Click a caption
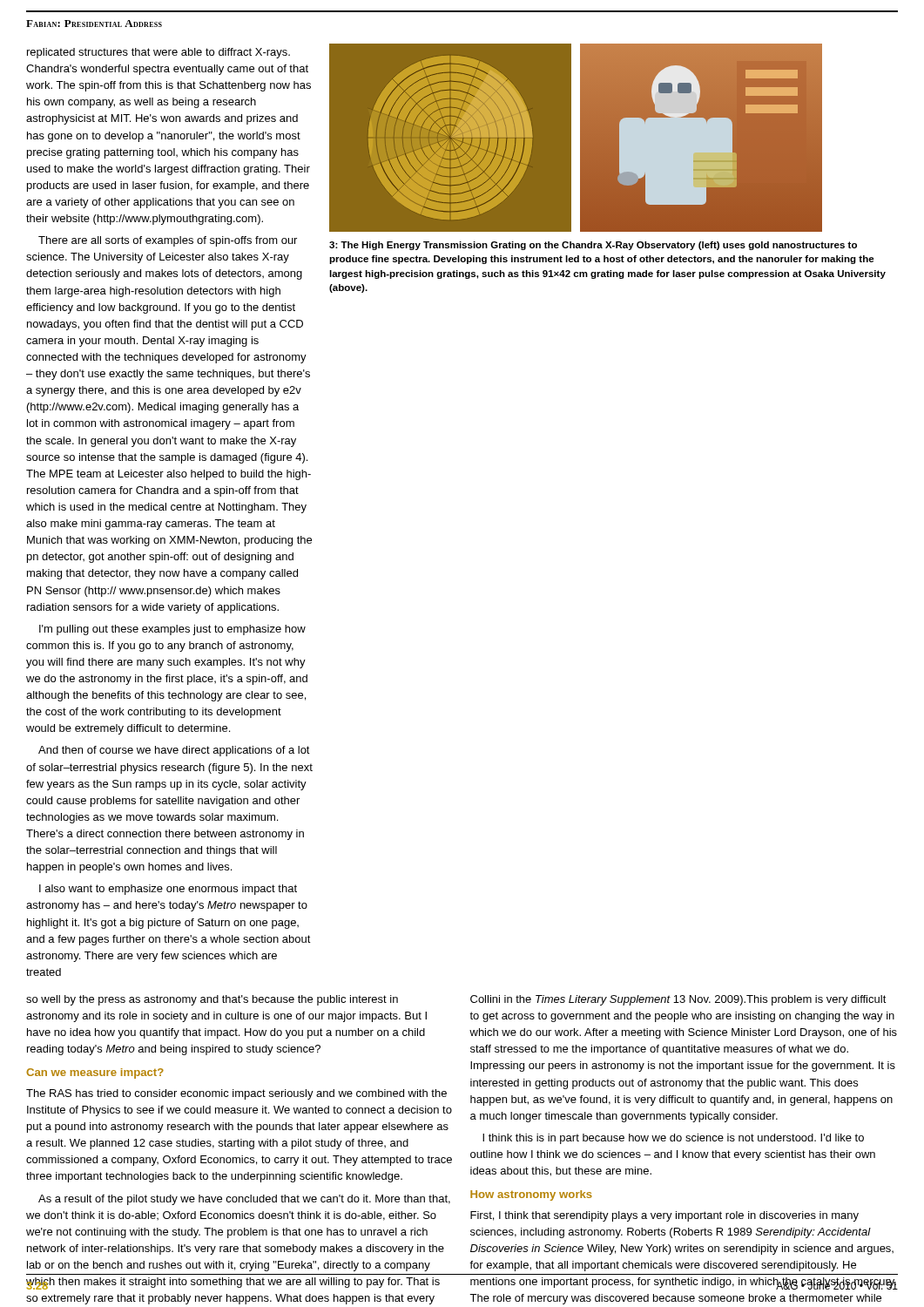The height and width of the screenshot is (1307, 924). click(607, 266)
